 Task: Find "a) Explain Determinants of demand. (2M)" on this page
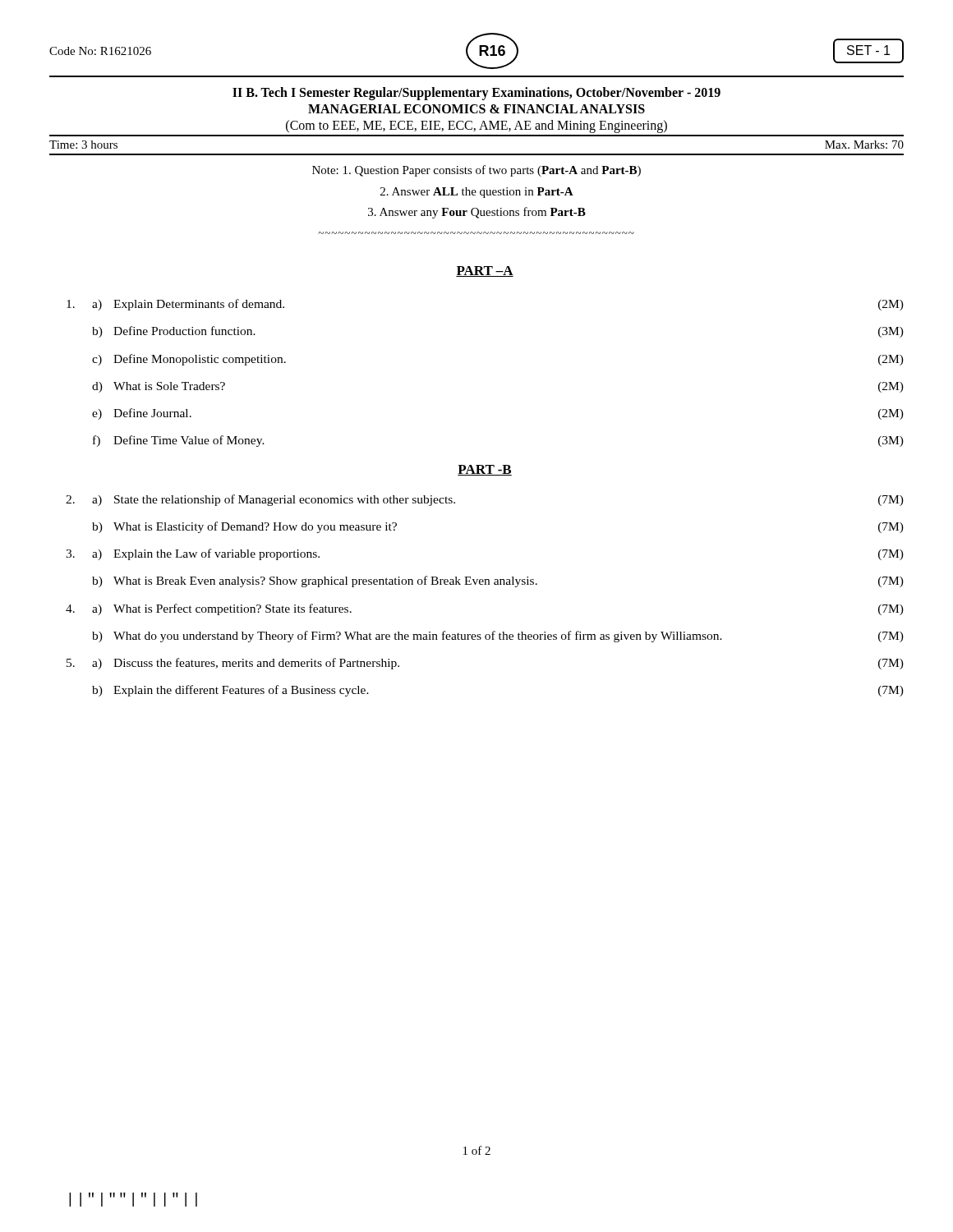click(186, 304)
